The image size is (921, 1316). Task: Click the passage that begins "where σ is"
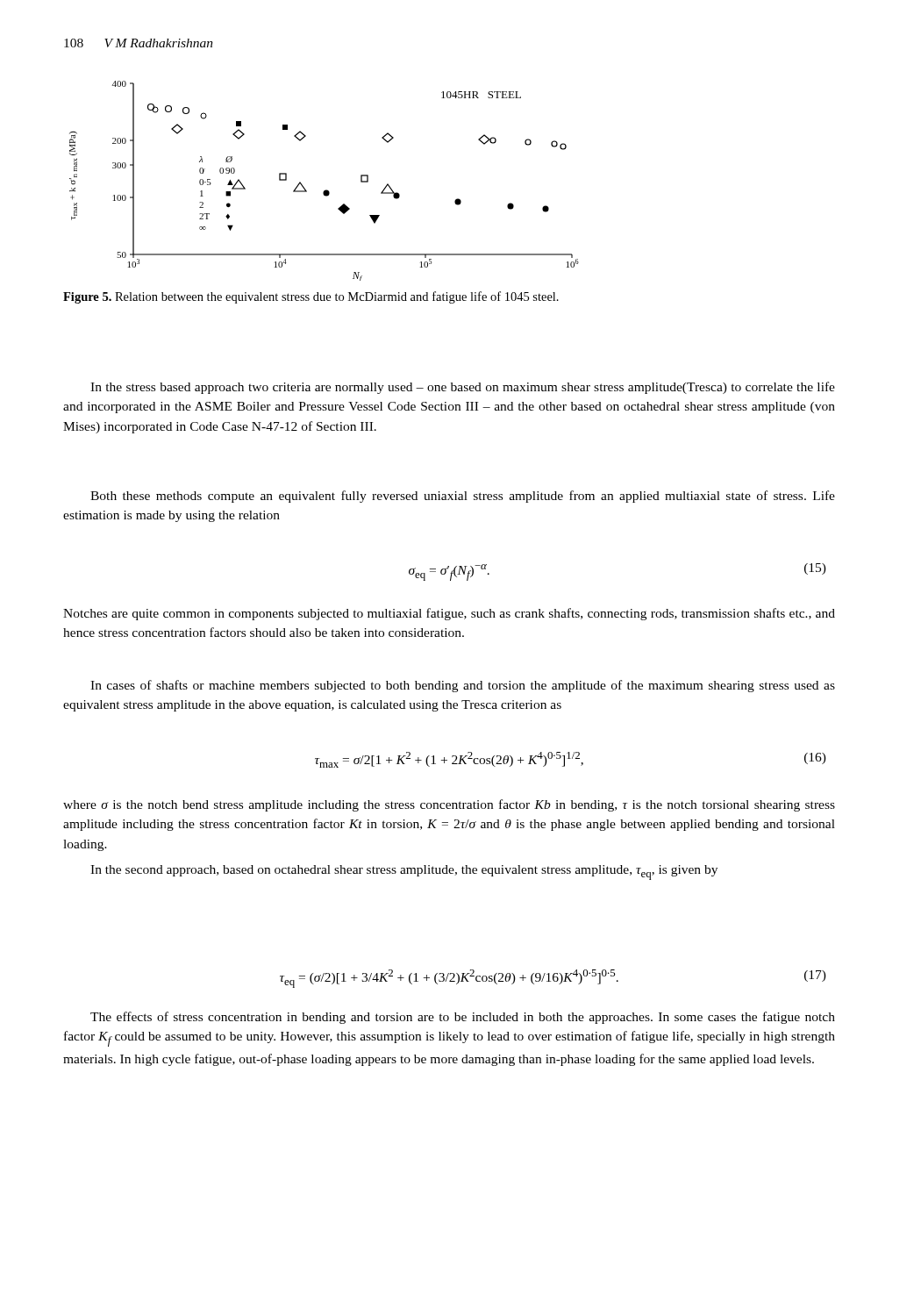[449, 838]
